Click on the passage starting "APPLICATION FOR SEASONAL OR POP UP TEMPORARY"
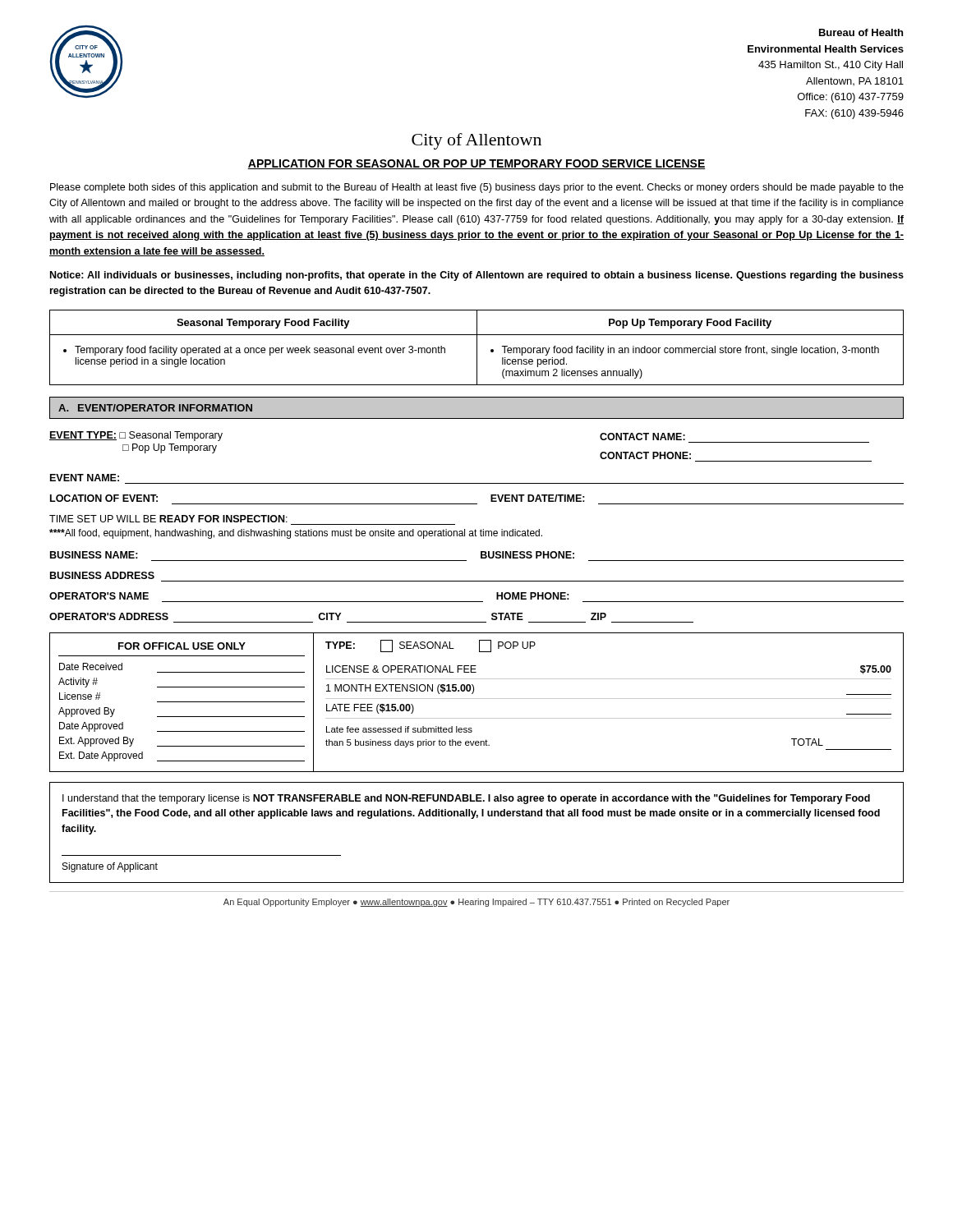This screenshot has width=953, height=1232. click(x=476, y=163)
